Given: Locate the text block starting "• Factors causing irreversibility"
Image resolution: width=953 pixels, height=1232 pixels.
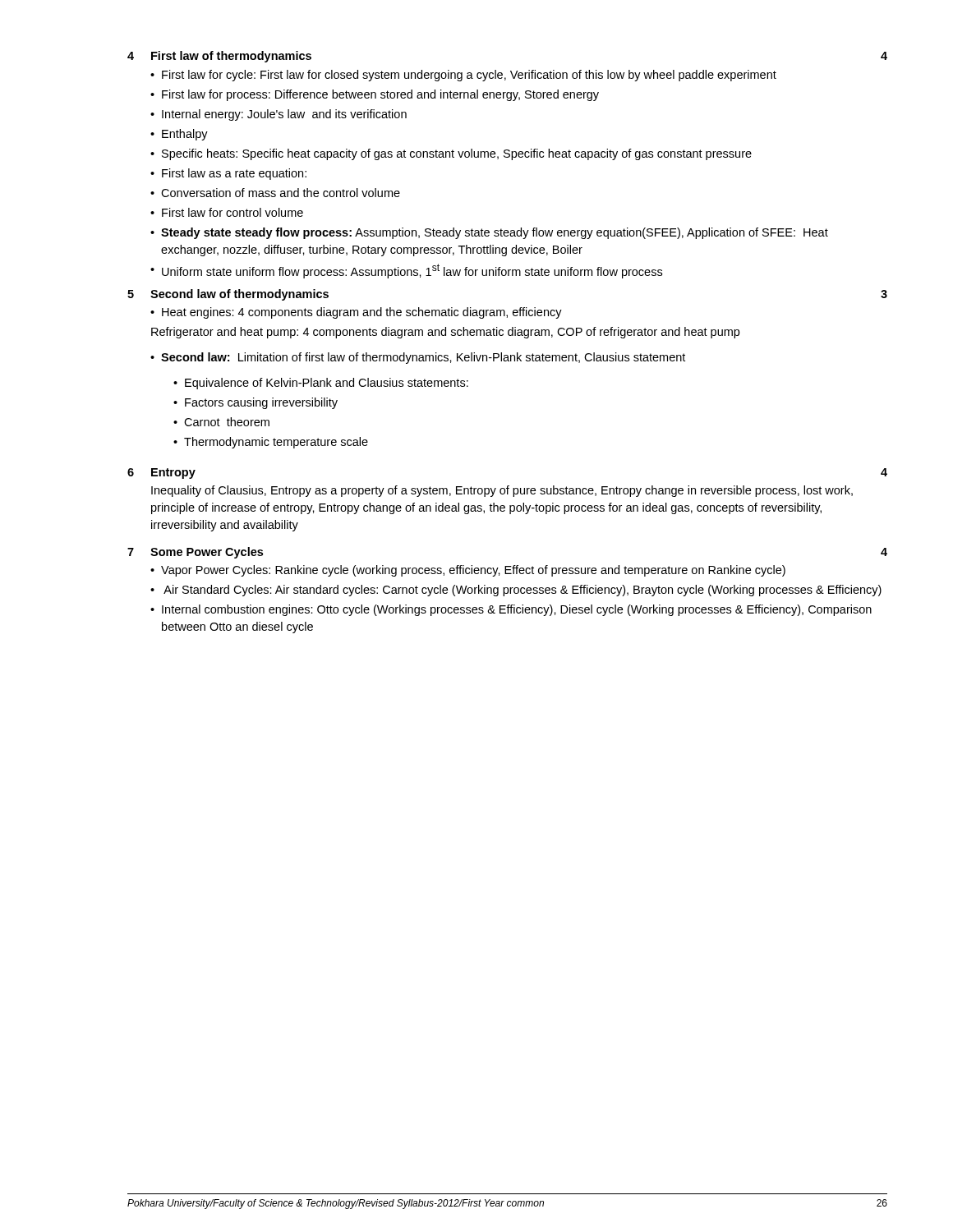Looking at the screenshot, I should point(255,403).
